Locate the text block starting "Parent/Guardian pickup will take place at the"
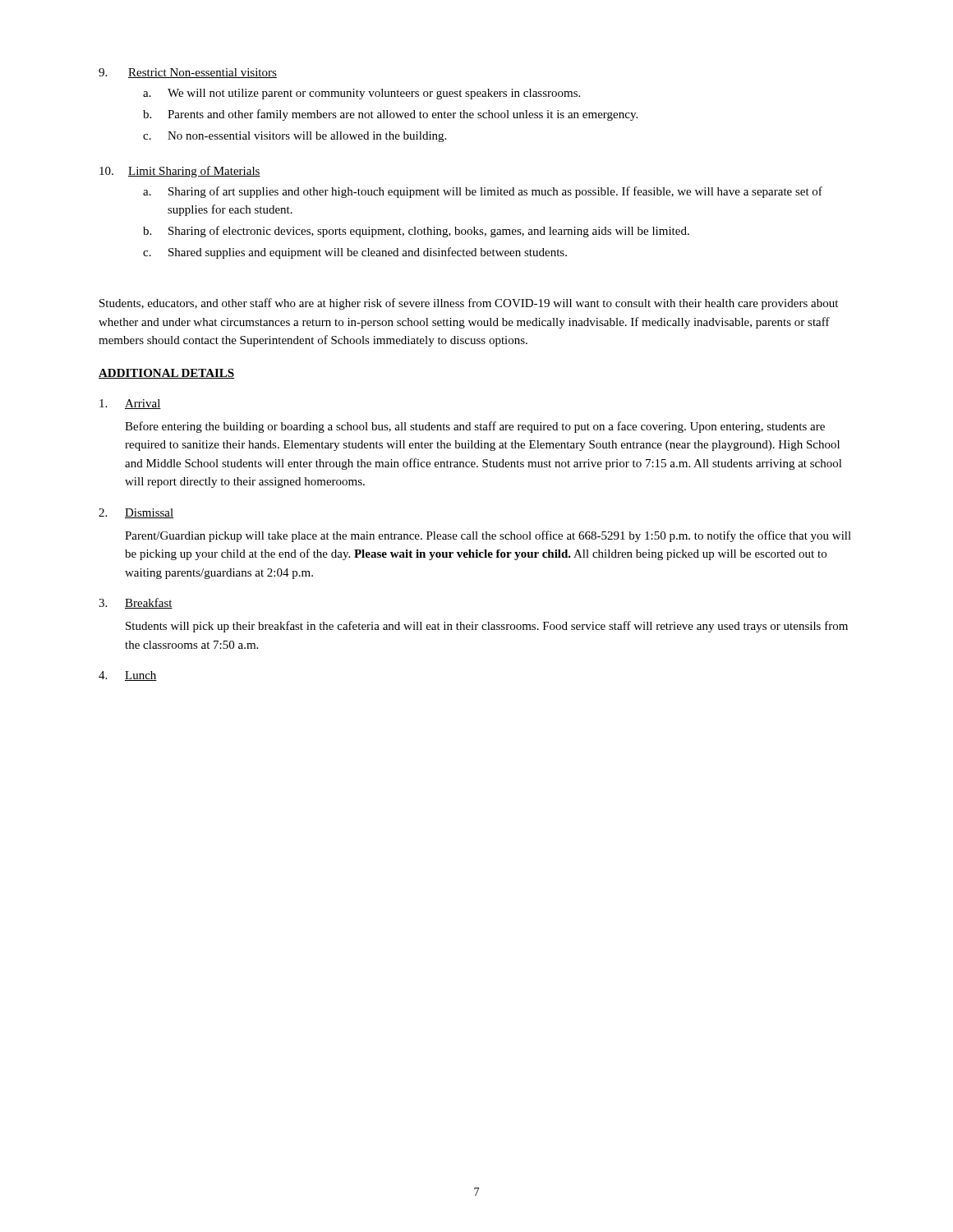 [488, 554]
